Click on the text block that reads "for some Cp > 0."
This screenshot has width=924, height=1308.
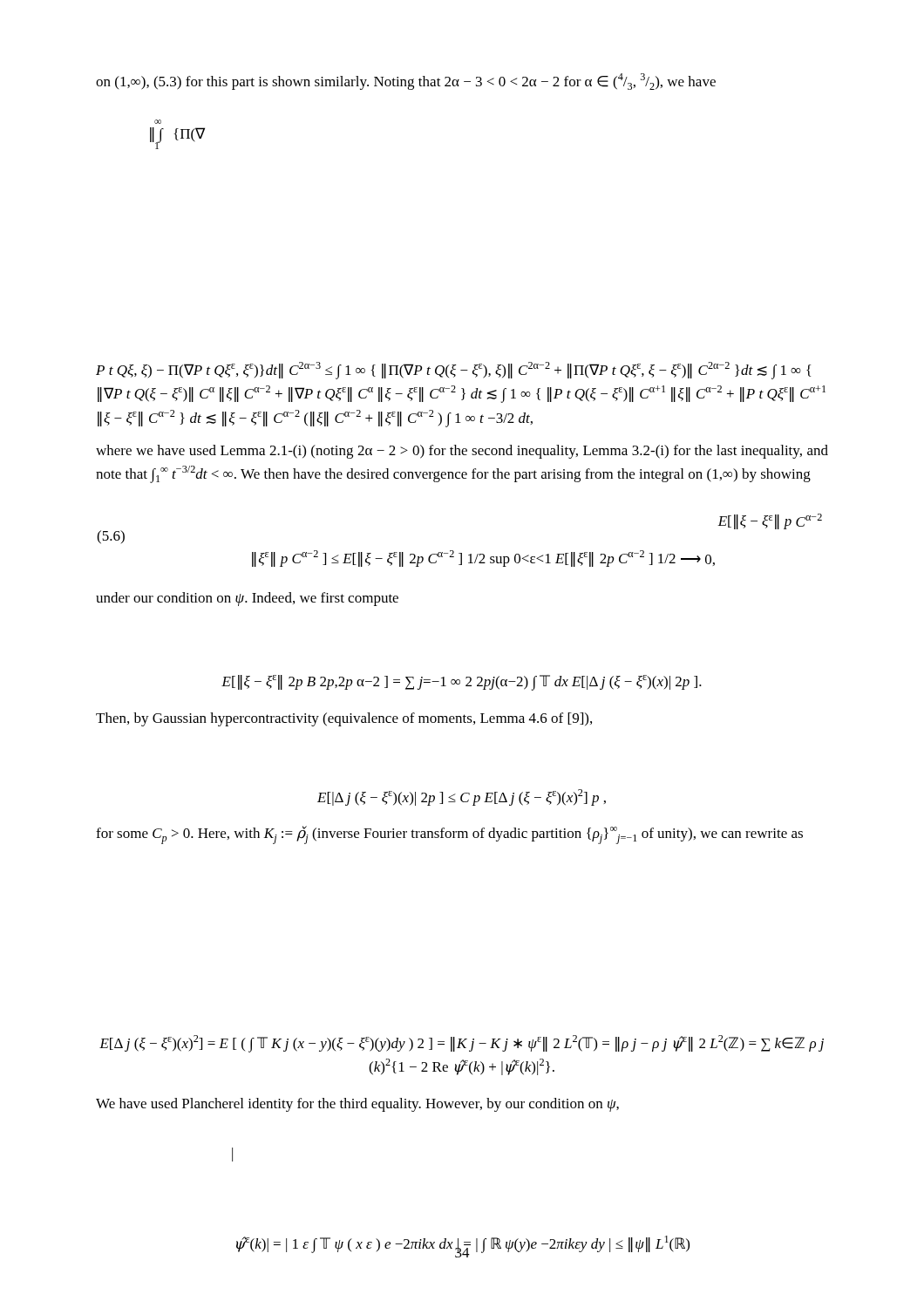[x=450, y=834]
